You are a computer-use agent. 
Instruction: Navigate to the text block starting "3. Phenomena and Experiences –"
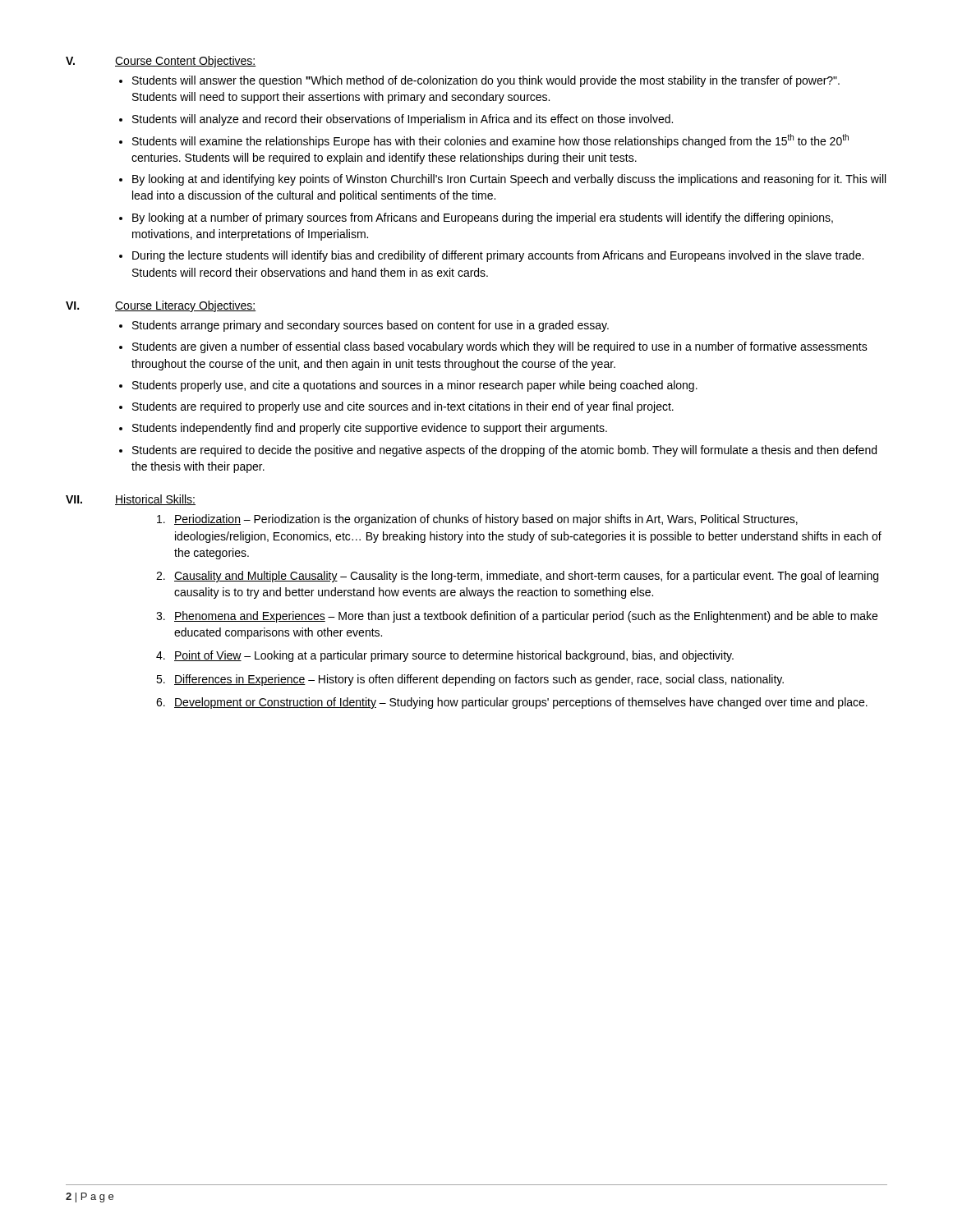522,624
